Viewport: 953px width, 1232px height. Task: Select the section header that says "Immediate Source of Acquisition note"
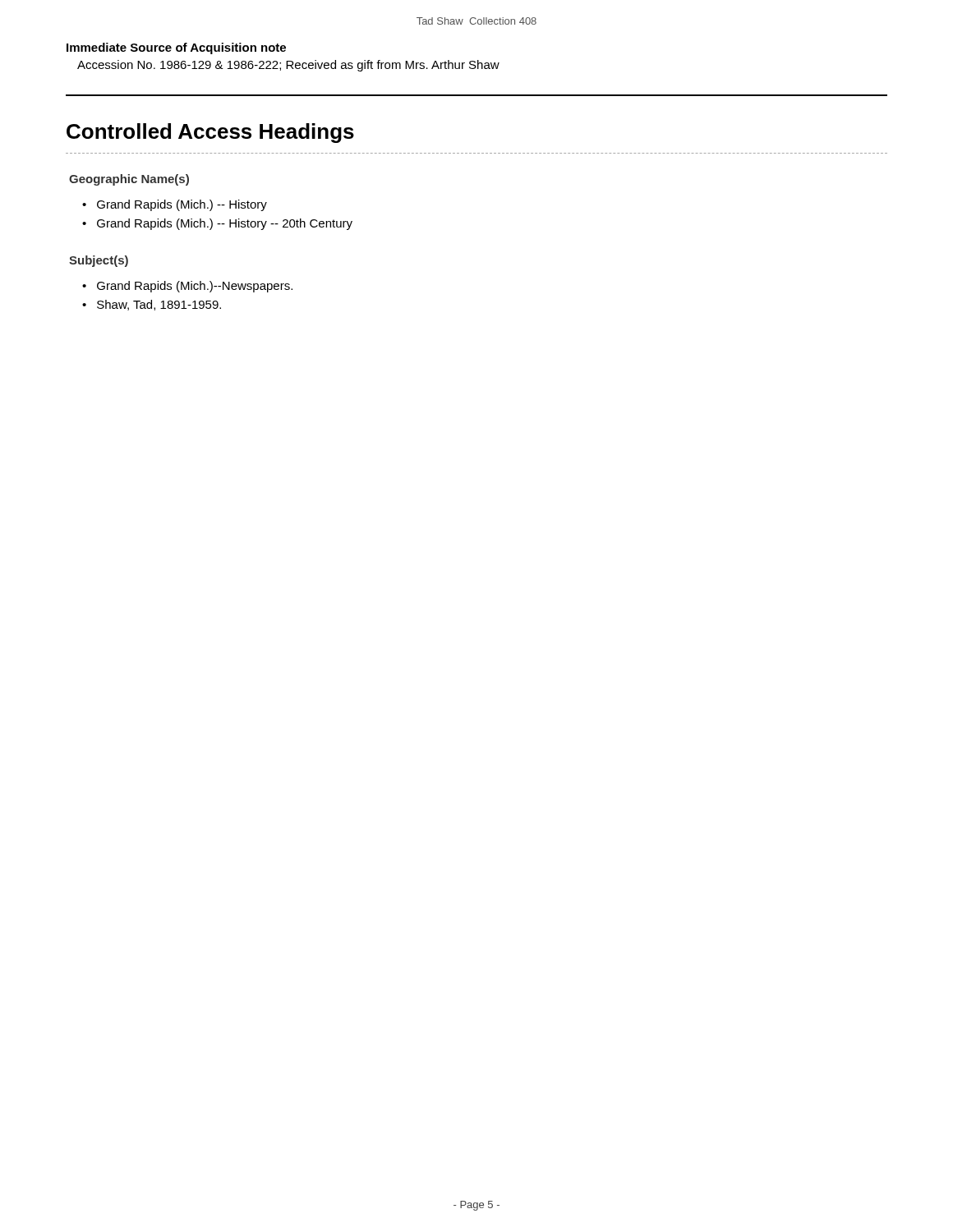(176, 47)
